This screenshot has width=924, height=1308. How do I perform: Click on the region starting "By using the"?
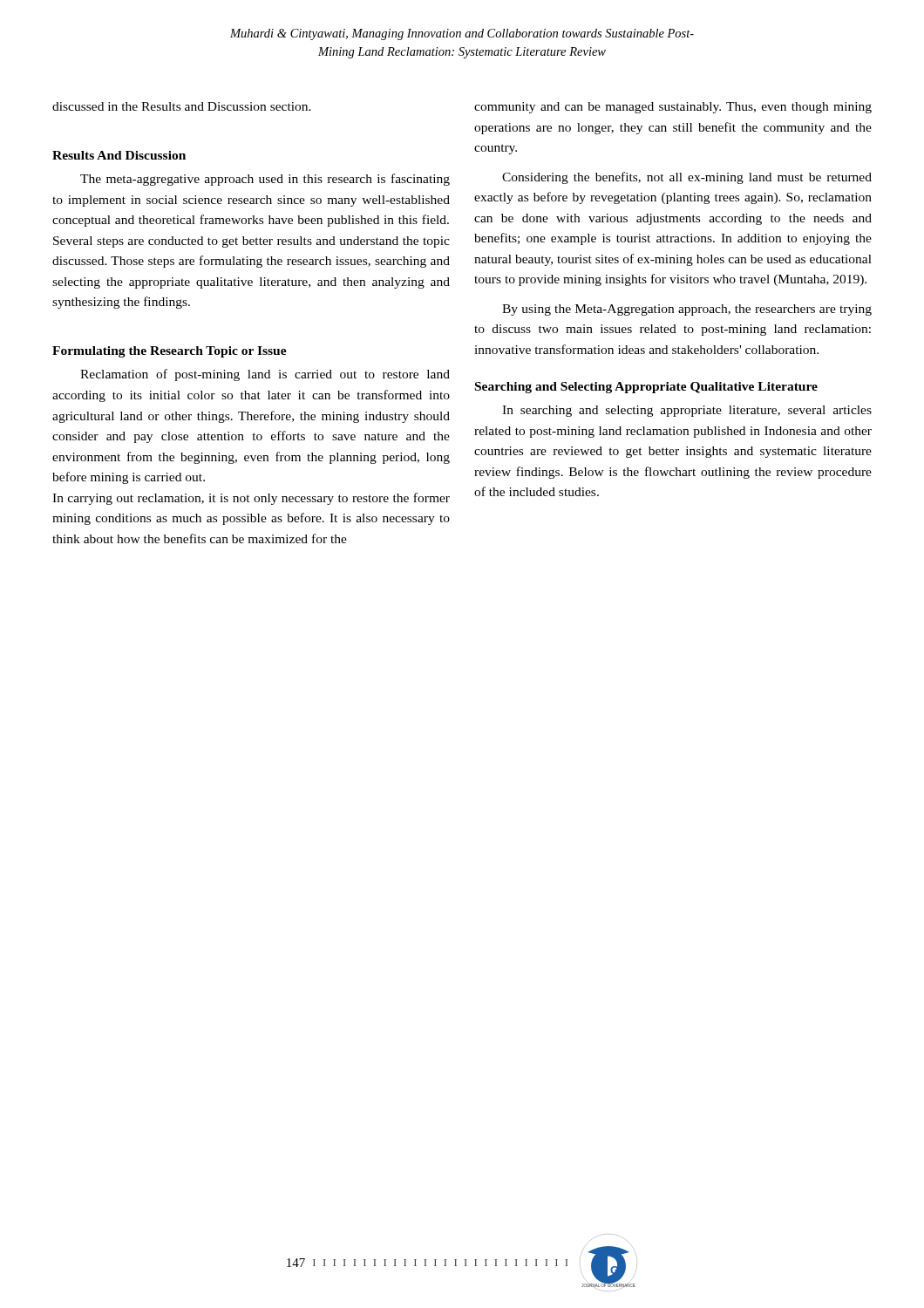coord(673,329)
